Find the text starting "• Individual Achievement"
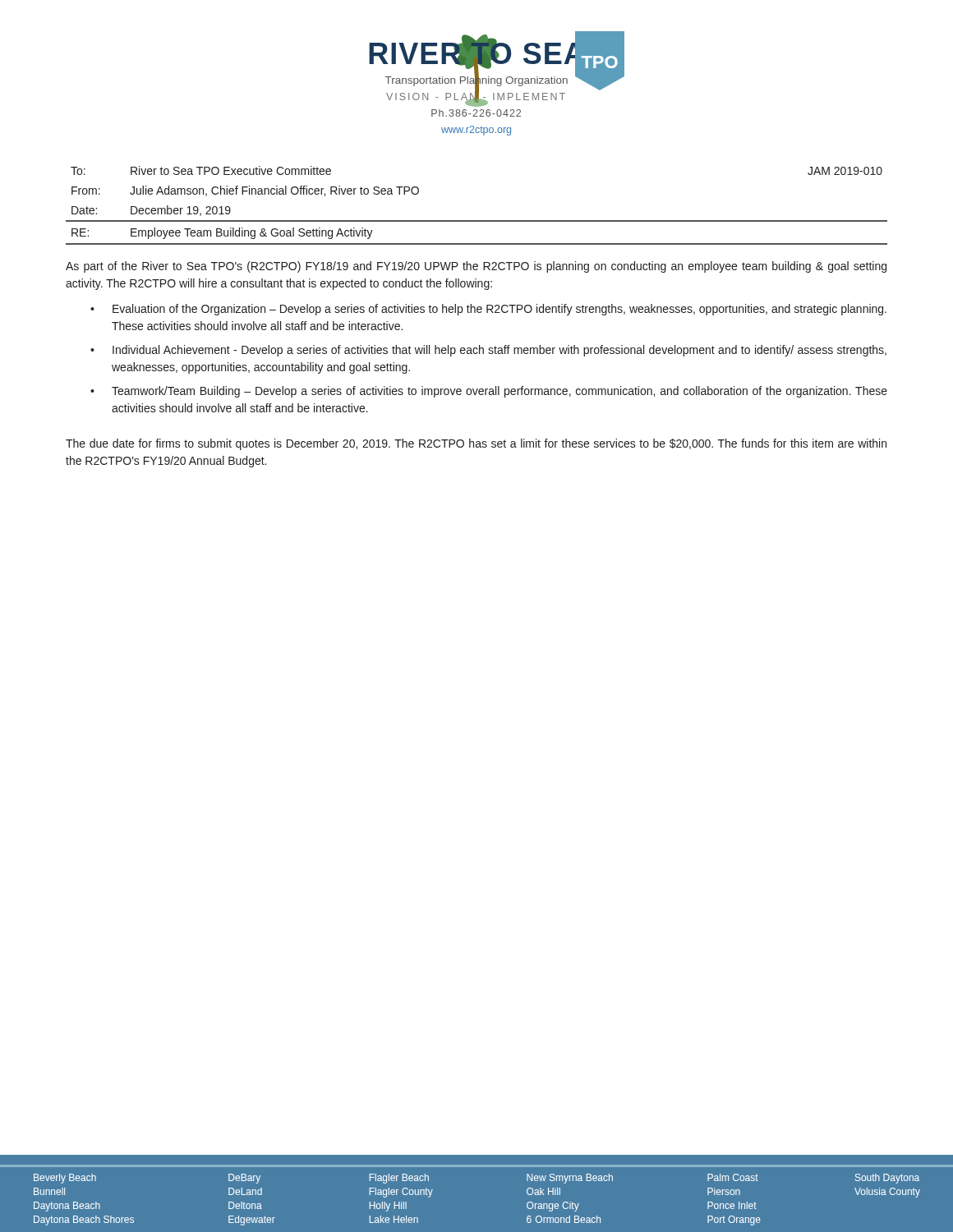 pos(489,359)
